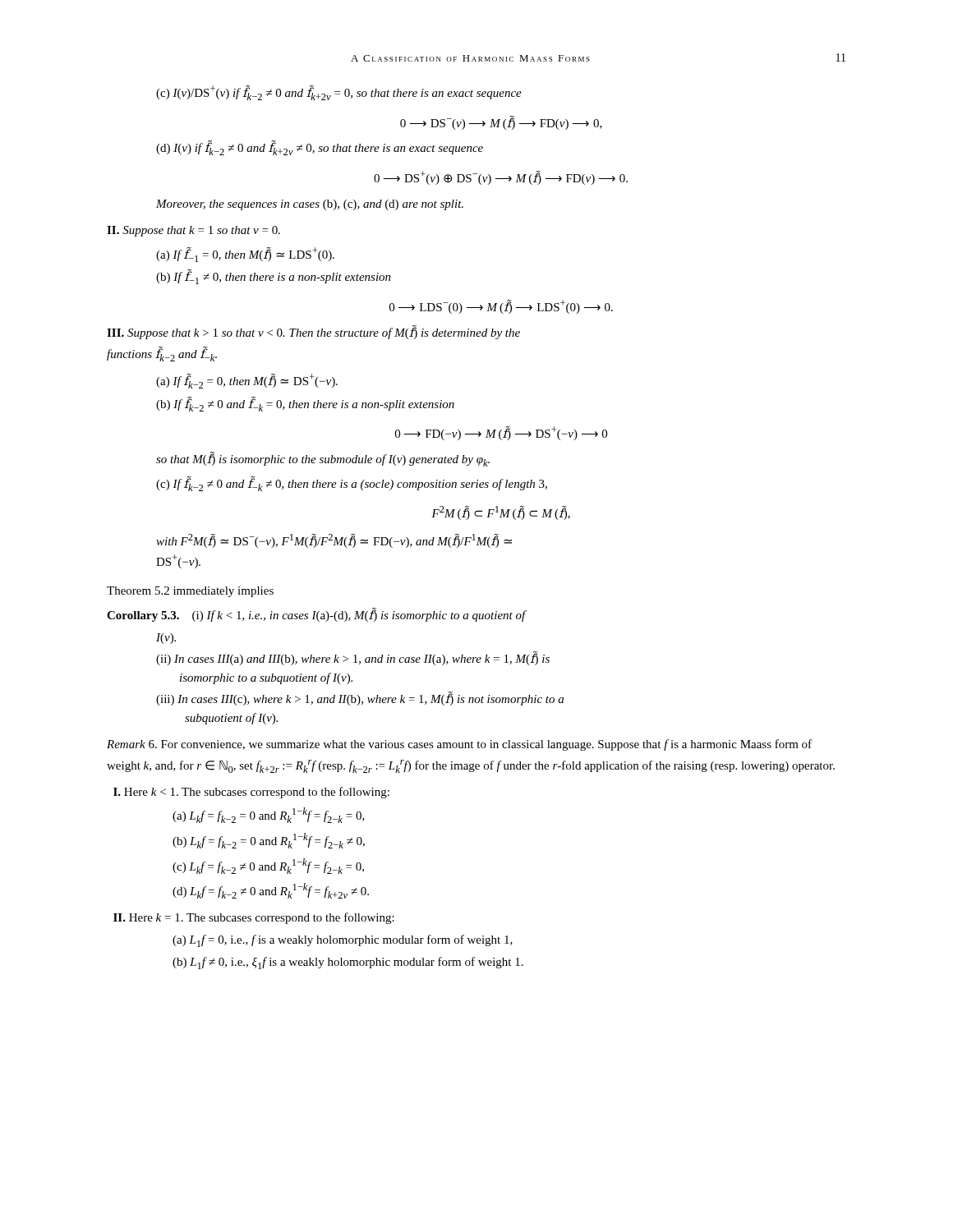Click on the passage starting "Theorem 5.2 immediately implies"
The image size is (953, 1232).
190,590
